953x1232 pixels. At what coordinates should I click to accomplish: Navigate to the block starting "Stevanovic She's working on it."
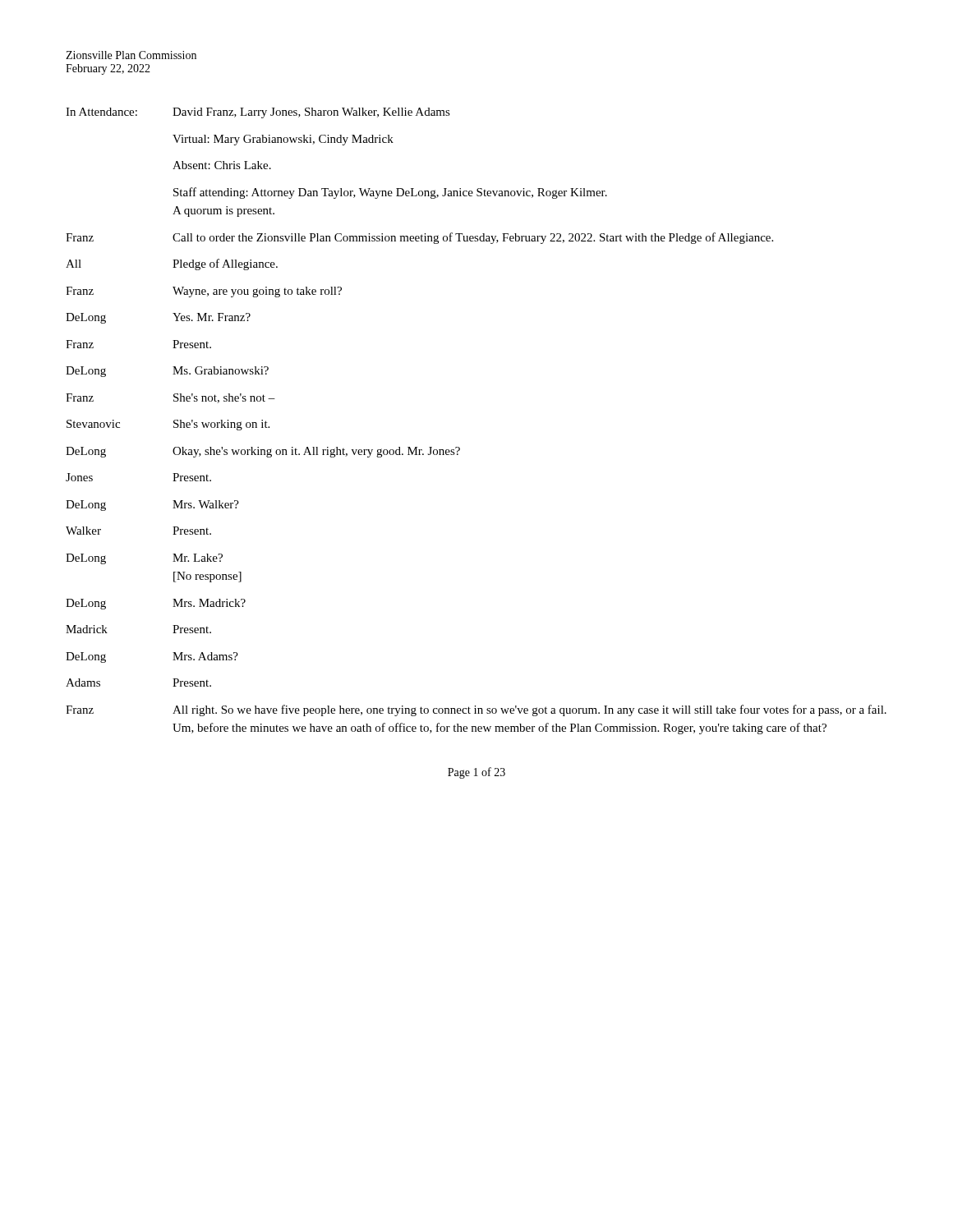pyautogui.click(x=87, y=424)
